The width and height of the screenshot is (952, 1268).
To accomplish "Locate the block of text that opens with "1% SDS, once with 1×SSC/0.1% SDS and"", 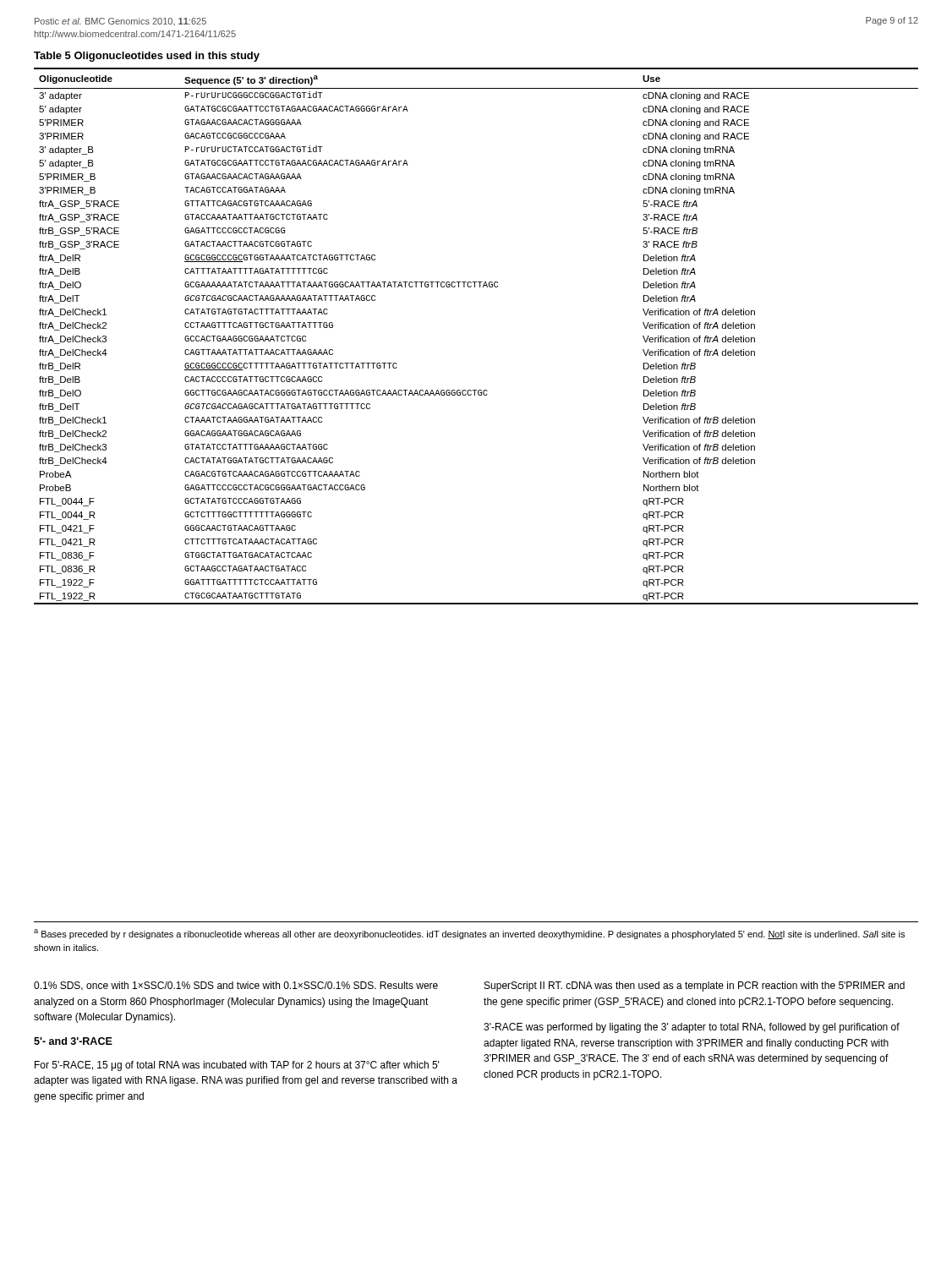I will (246, 1002).
